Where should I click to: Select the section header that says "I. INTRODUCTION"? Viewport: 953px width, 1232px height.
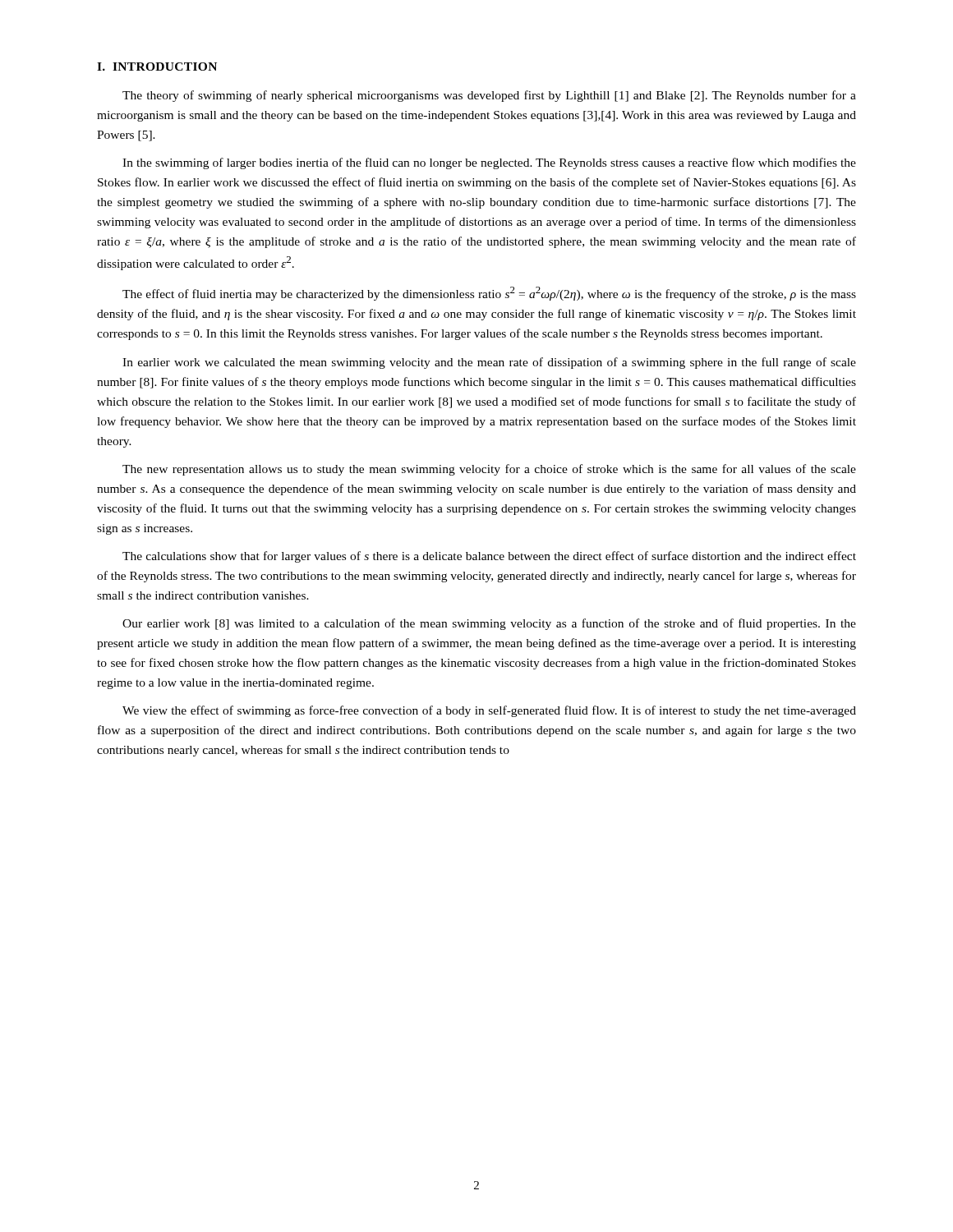pyautogui.click(x=157, y=66)
